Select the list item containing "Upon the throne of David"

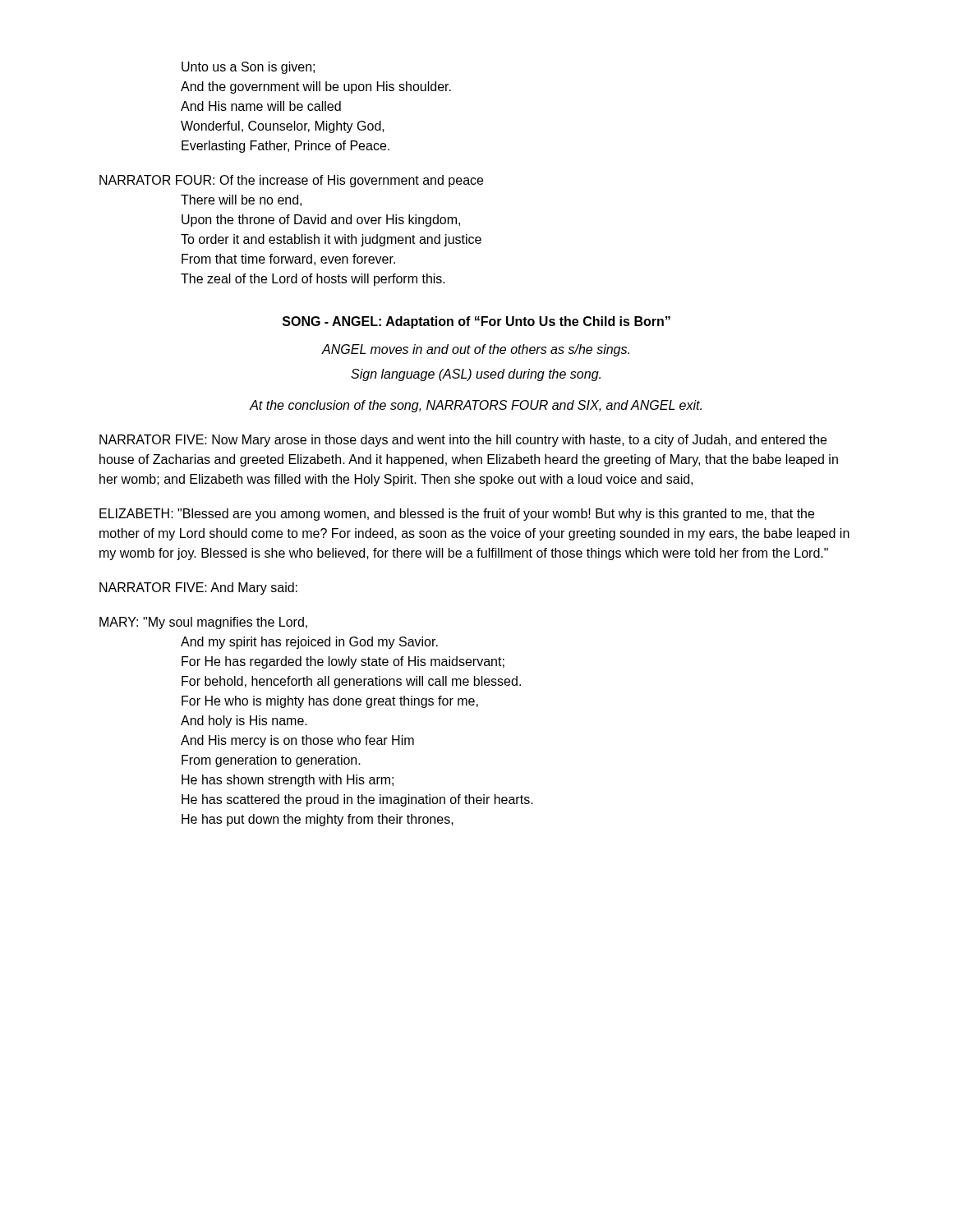(321, 220)
